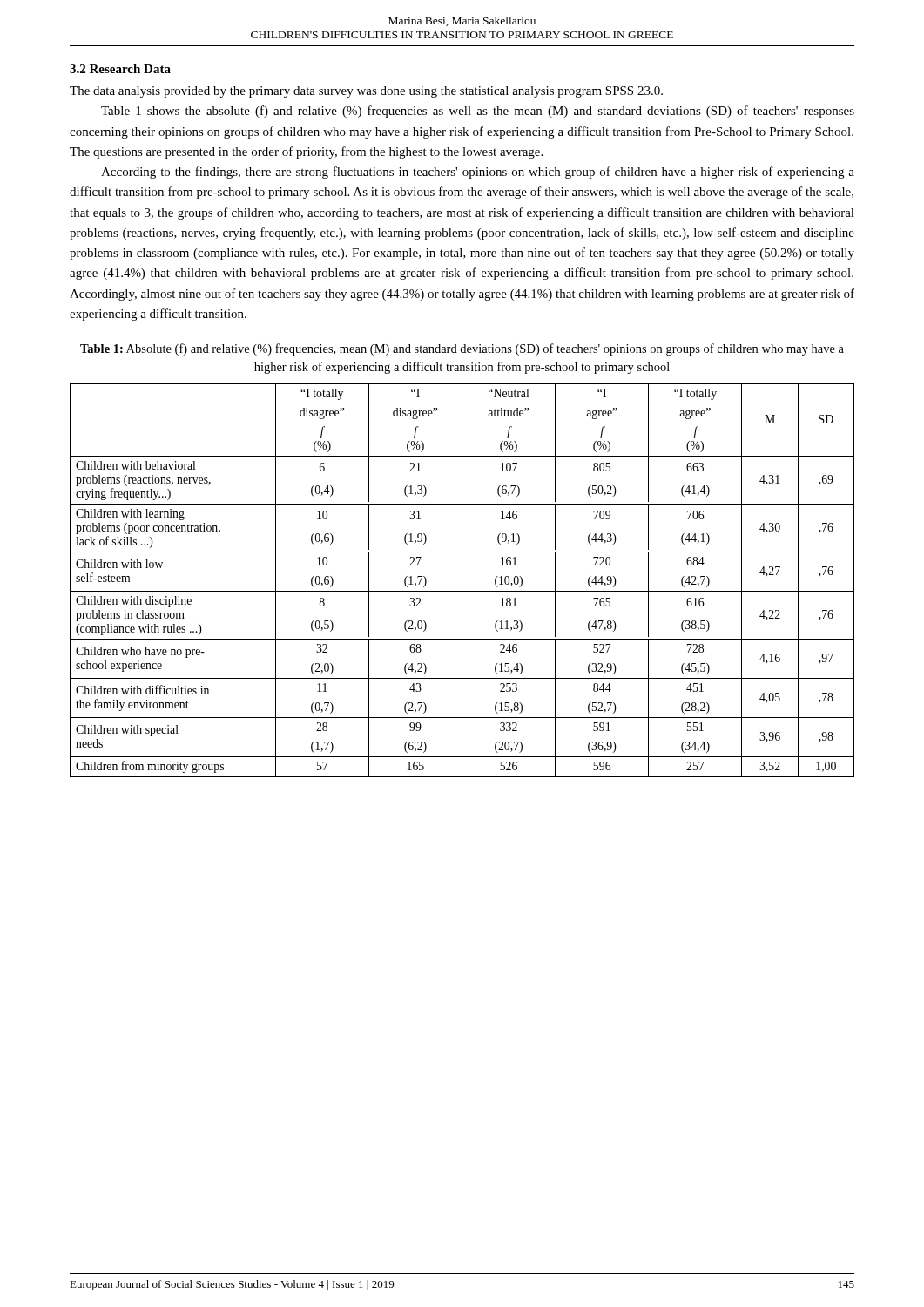Locate the caption
924x1307 pixels.
tap(462, 358)
